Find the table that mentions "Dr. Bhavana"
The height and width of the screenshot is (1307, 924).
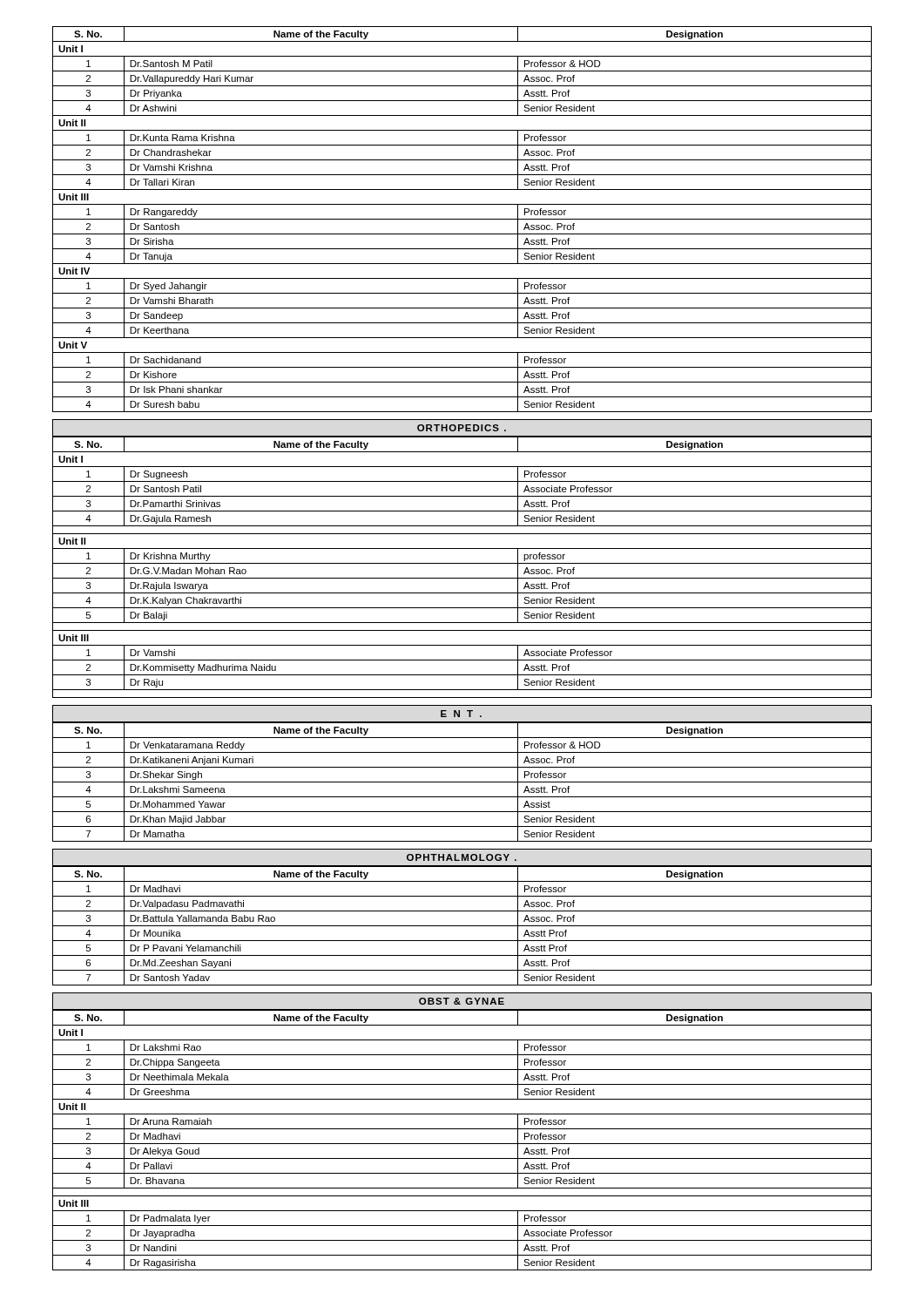[x=462, y=1140]
